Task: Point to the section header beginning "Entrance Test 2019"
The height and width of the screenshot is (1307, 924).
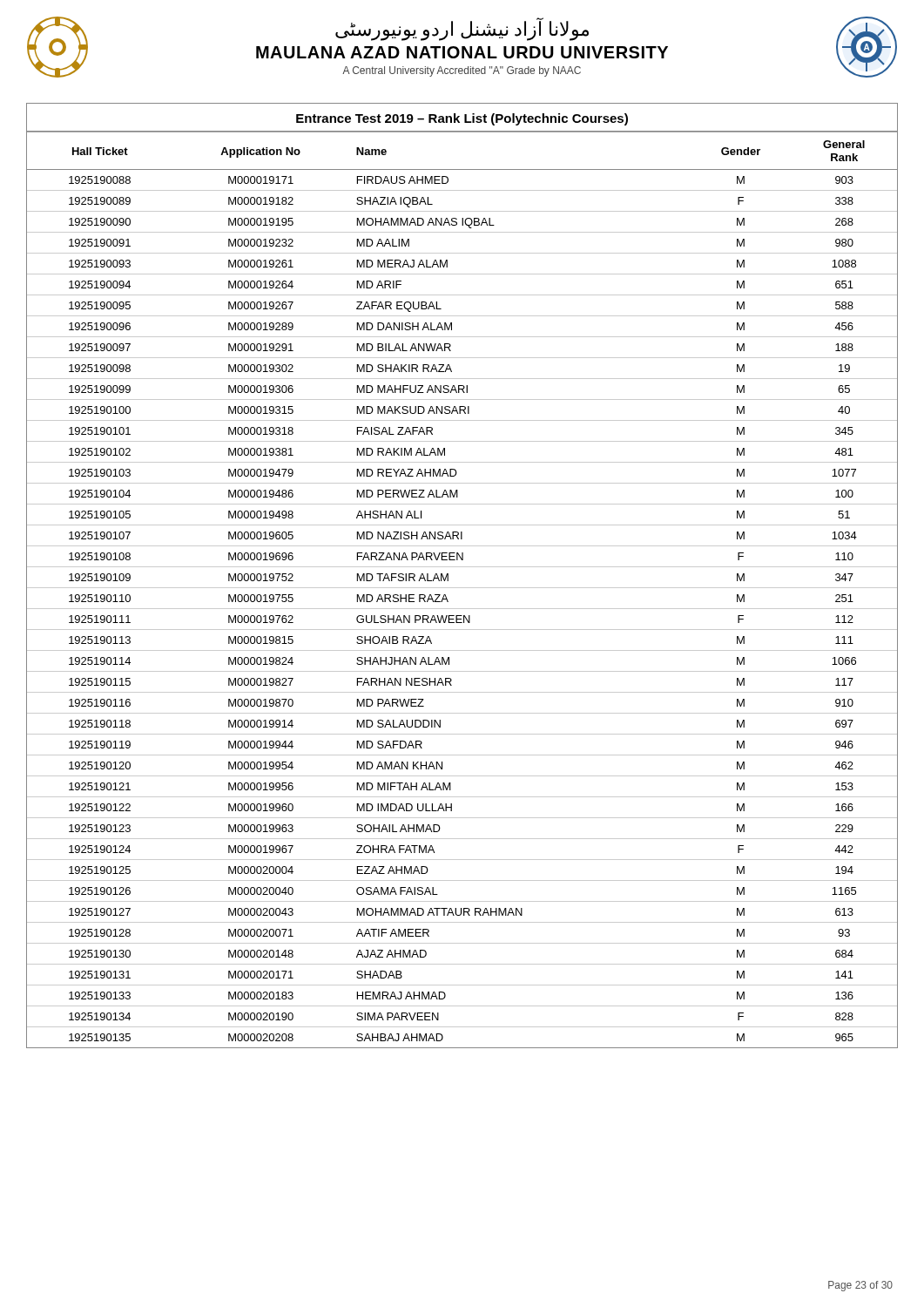Action: click(462, 118)
